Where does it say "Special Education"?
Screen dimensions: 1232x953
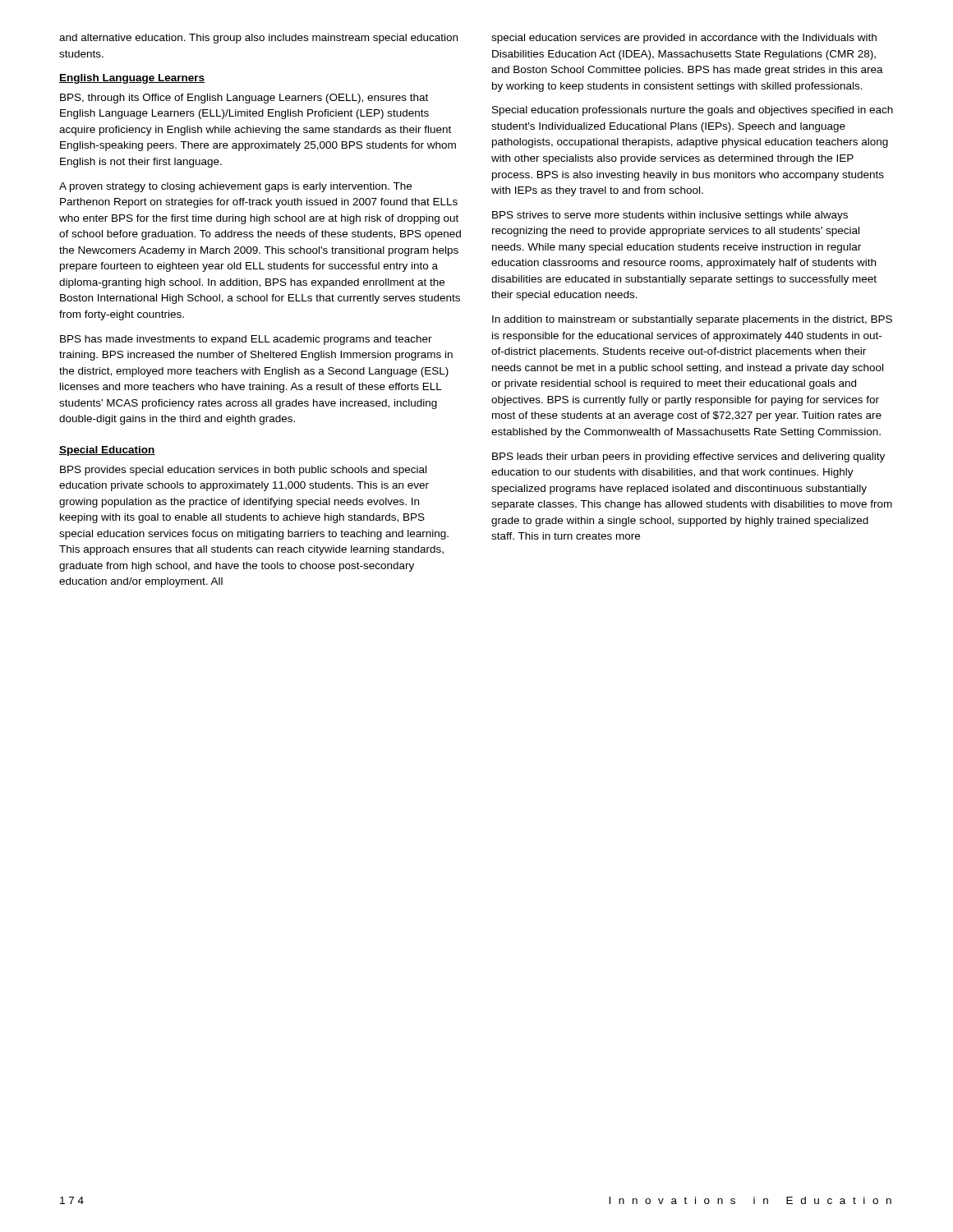[x=107, y=450]
